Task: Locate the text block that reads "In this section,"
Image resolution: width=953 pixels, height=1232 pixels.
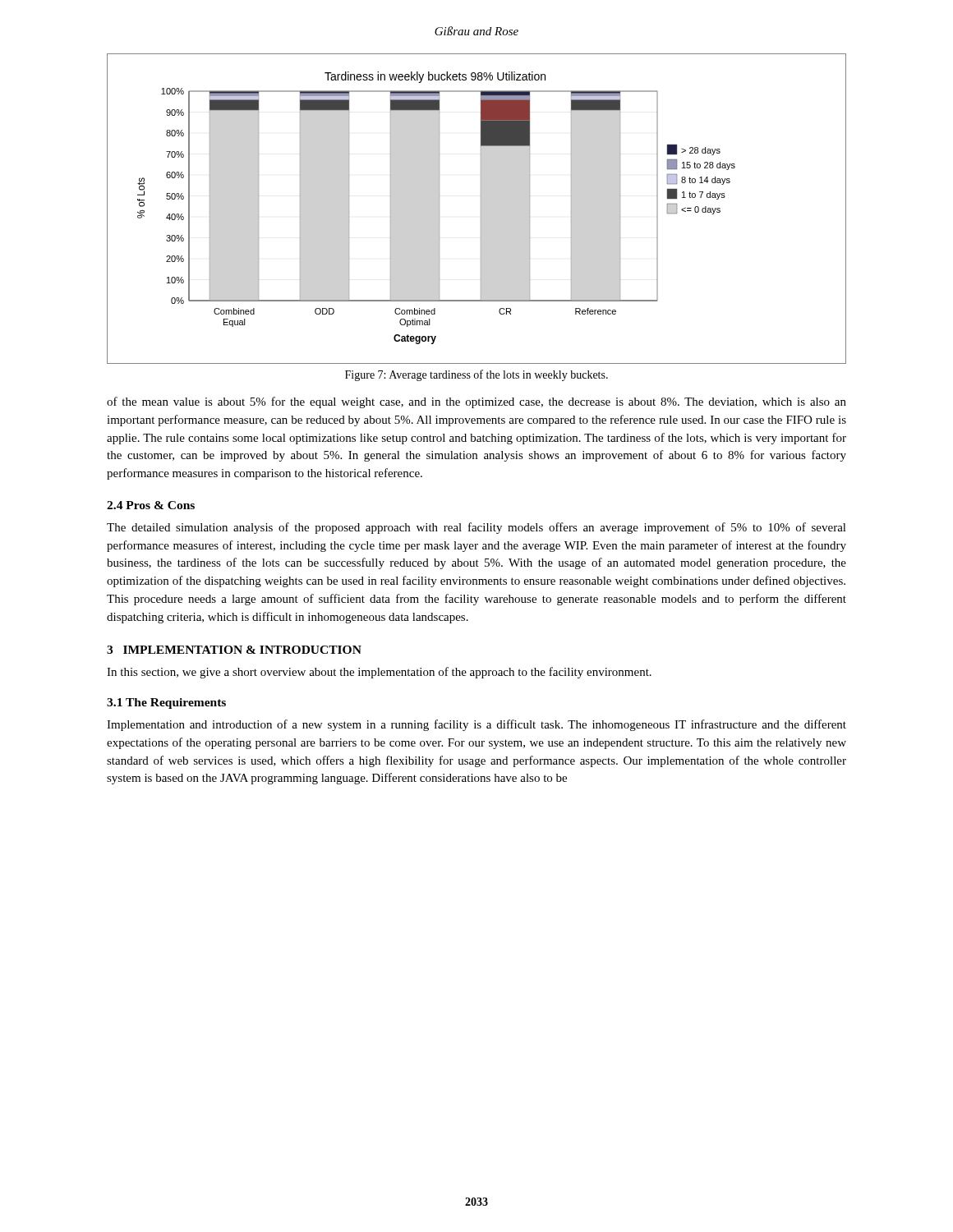Action: coord(379,672)
